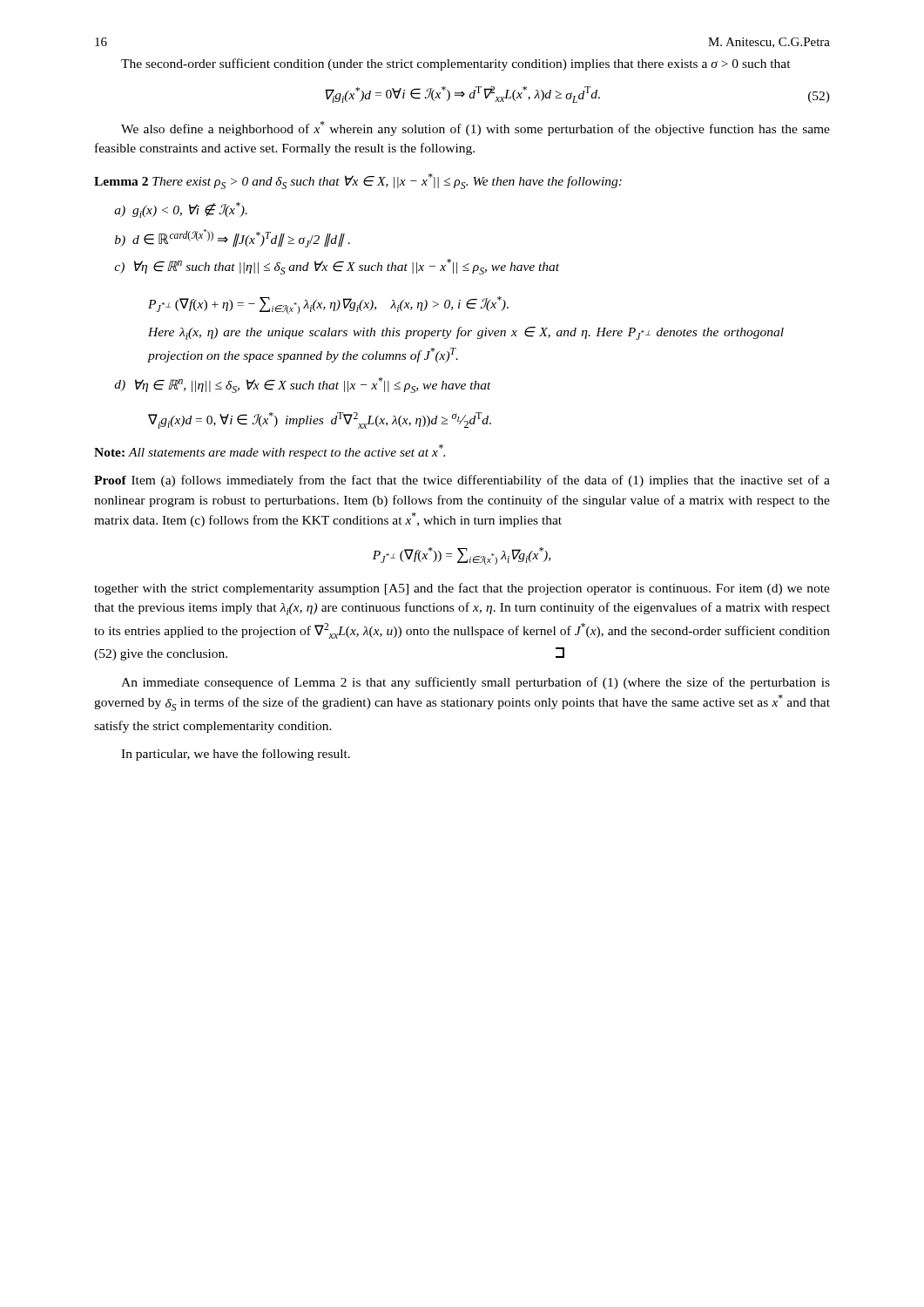Select the element starting "b) d ∈ ℝcard(ℐ(x*))"
Viewport: 924px width, 1307px height.
coord(232,239)
